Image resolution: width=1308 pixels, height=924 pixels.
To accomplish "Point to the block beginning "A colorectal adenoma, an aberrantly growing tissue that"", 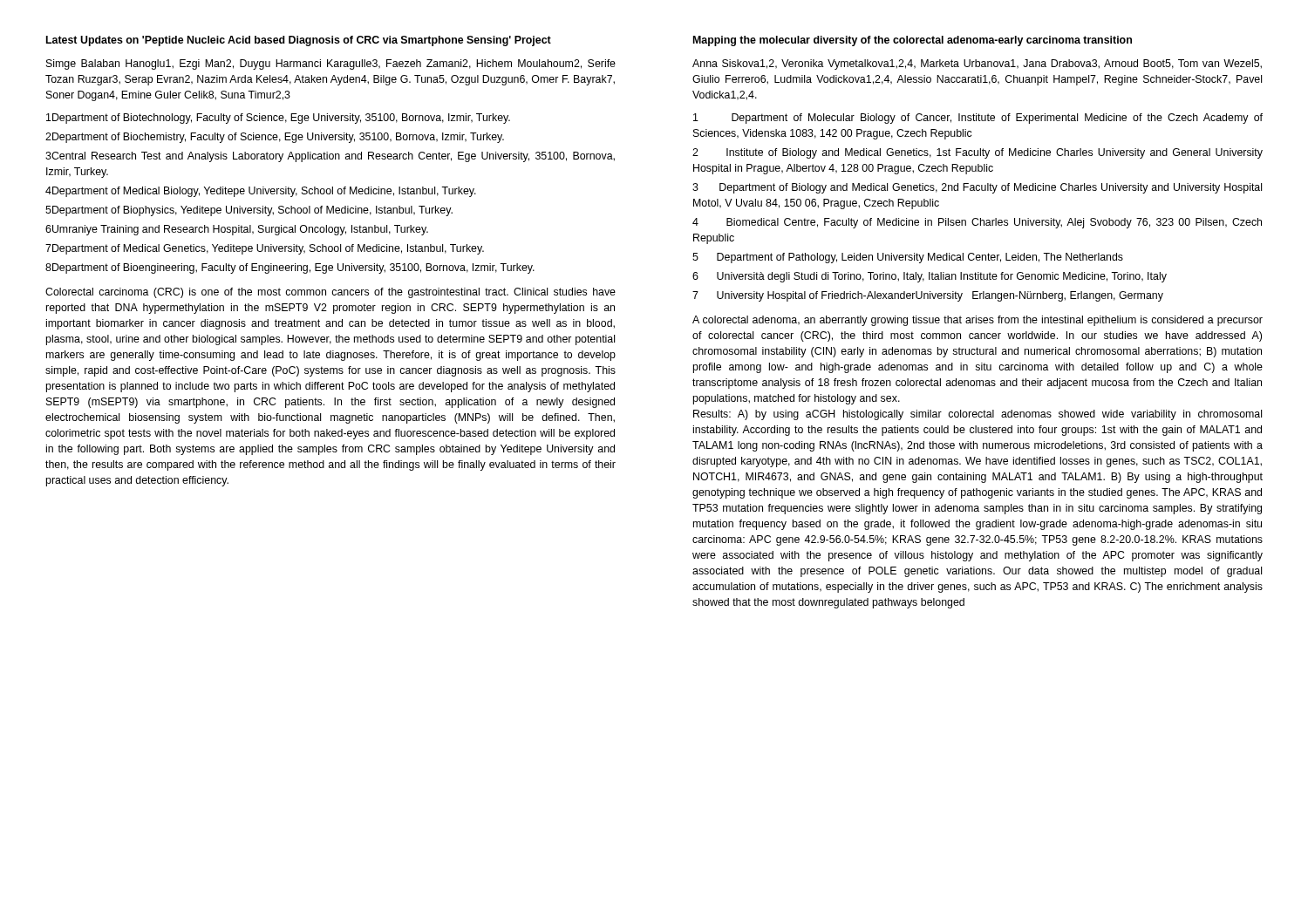I will [x=977, y=461].
